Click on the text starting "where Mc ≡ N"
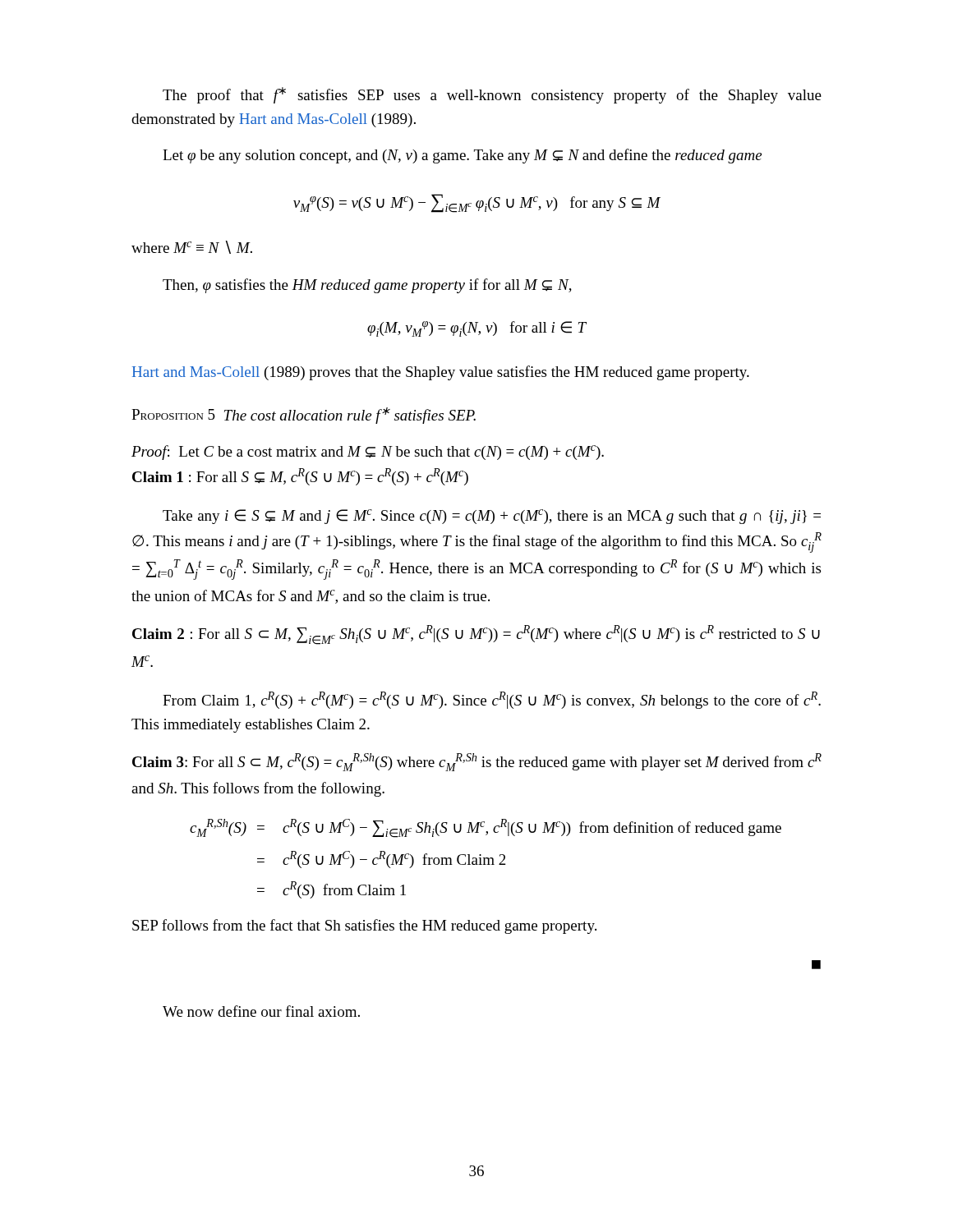Viewport: 953px width, 1232px height. [x=192, y=247]
